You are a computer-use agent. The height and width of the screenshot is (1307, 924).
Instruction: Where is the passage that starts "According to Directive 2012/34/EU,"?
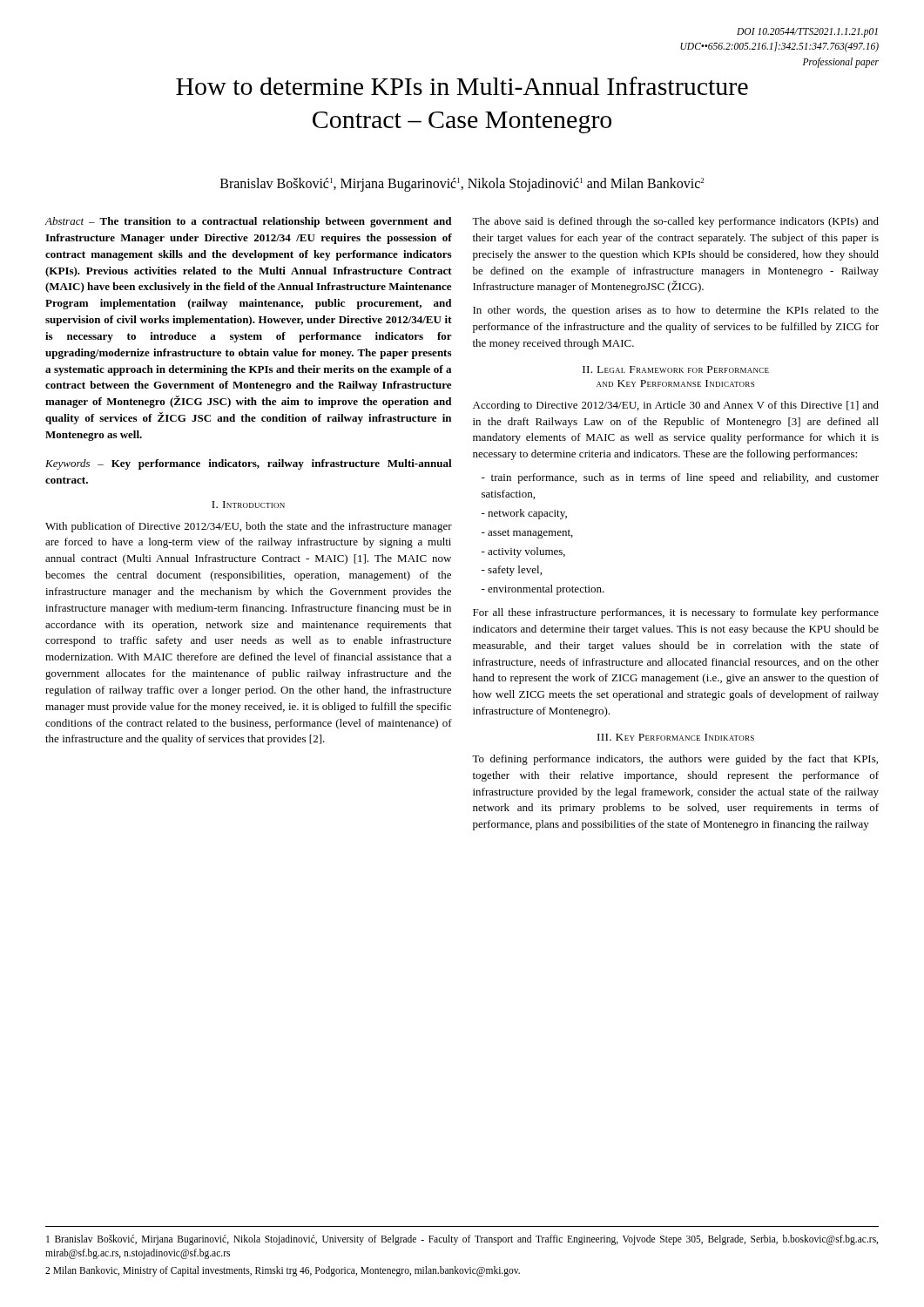[x=676, y=429]
